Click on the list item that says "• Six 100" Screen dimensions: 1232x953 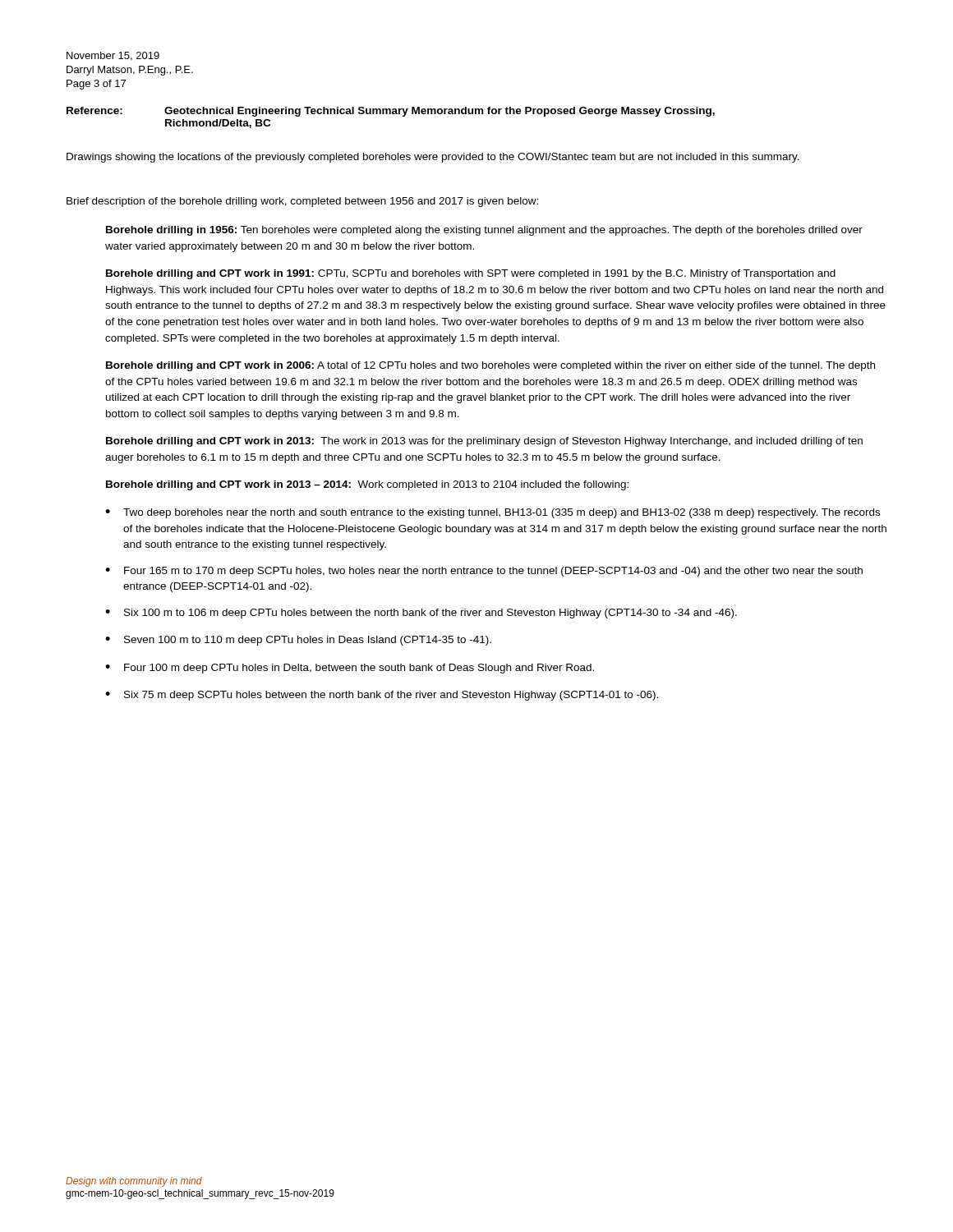[x=496, y=613]
